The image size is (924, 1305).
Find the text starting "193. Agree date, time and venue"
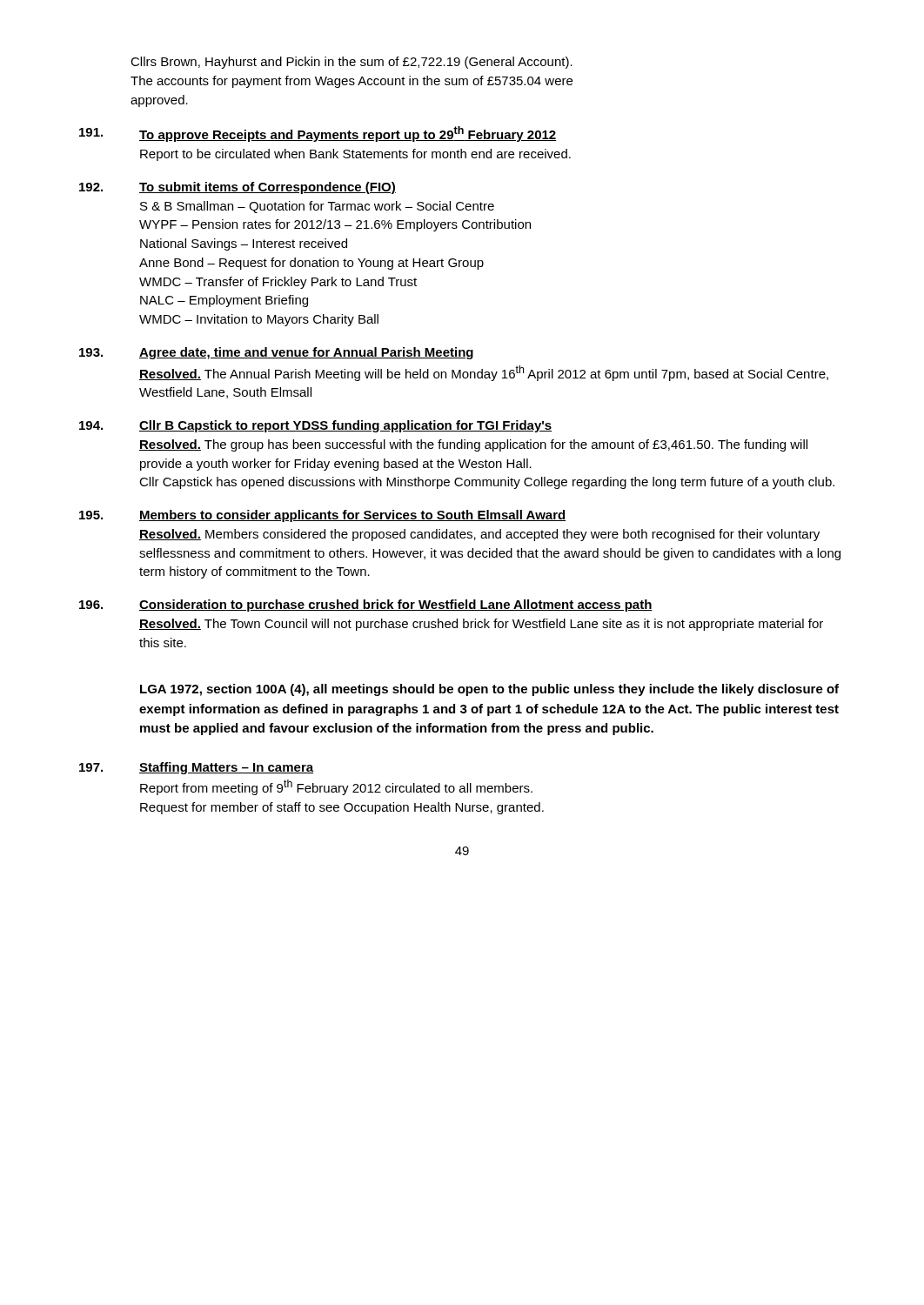(462, 372)
